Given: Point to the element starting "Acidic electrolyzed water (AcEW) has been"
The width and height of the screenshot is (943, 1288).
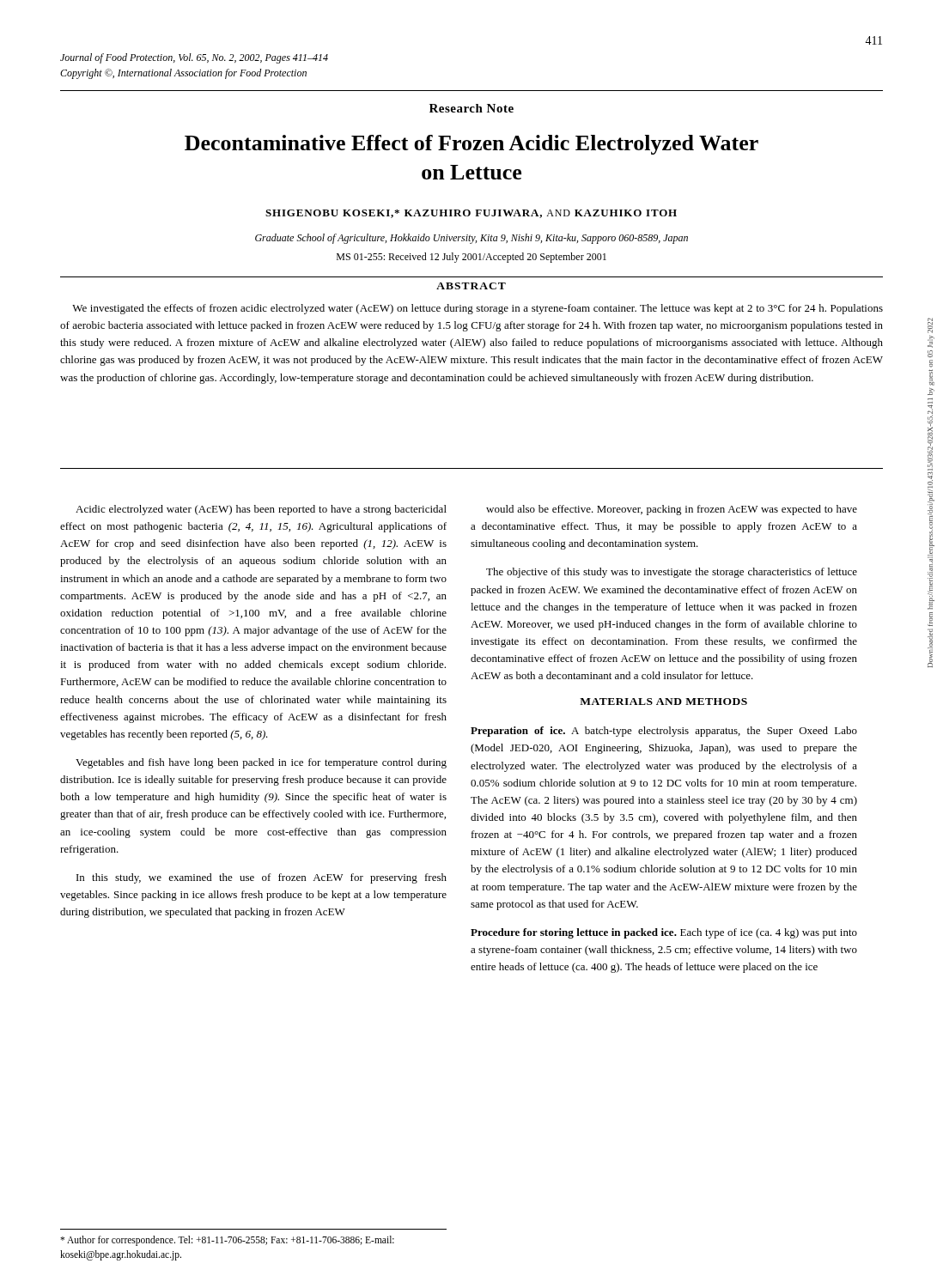Looking at the screenshot, I should click(x=253, y=711).
